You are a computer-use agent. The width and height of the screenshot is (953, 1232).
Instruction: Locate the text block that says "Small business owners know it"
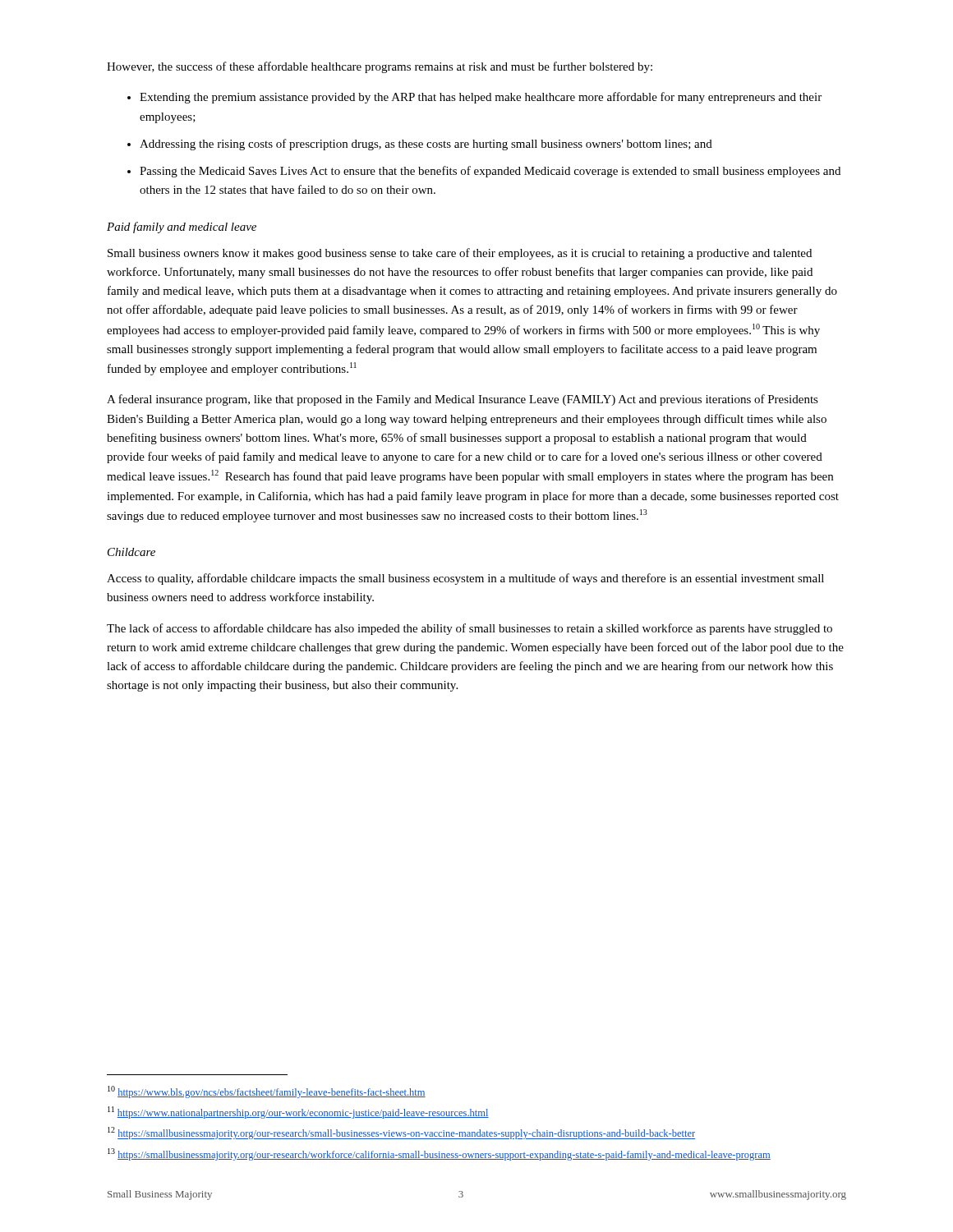tap(472, 311)
